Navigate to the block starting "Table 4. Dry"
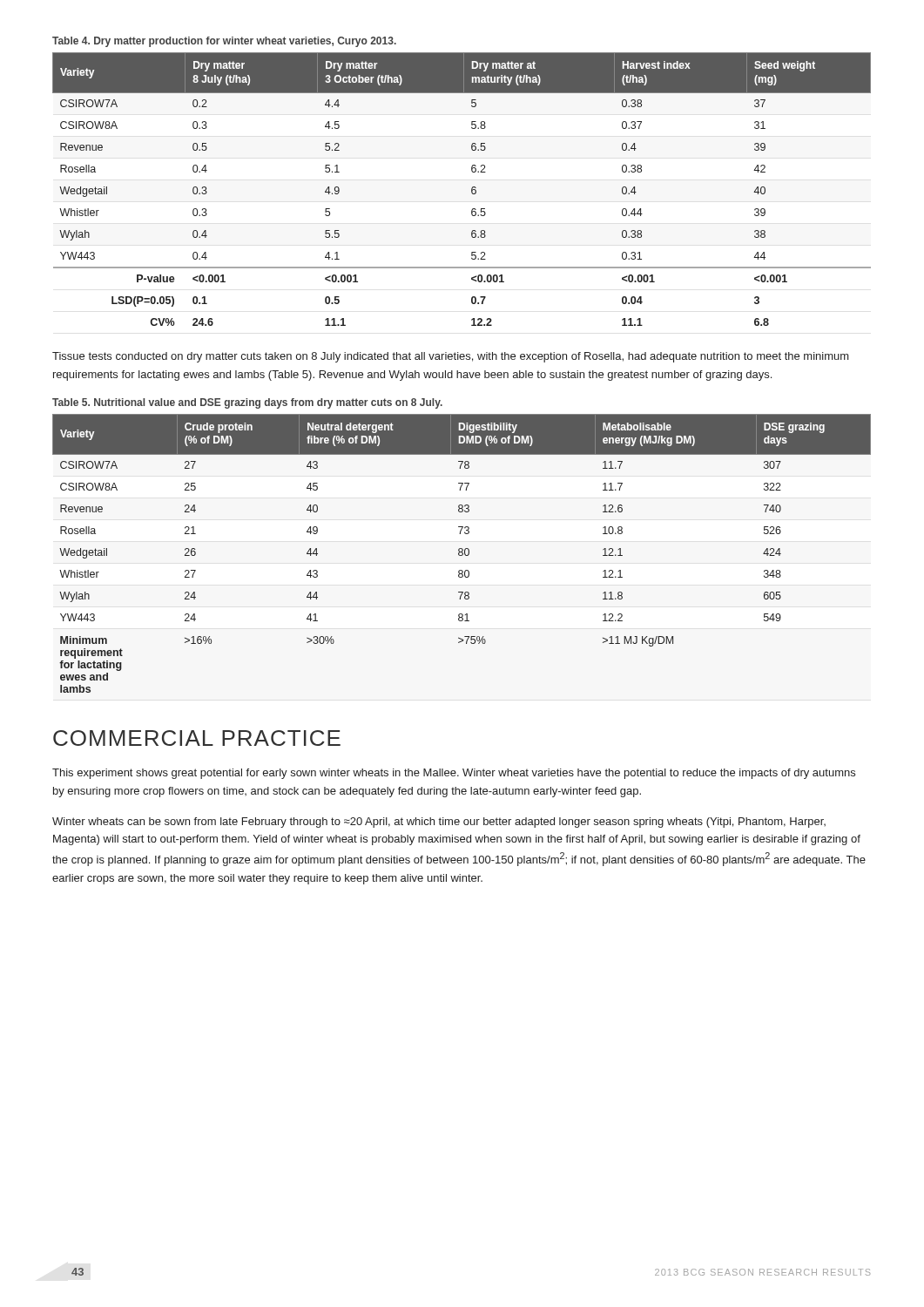 coord(224,41)
